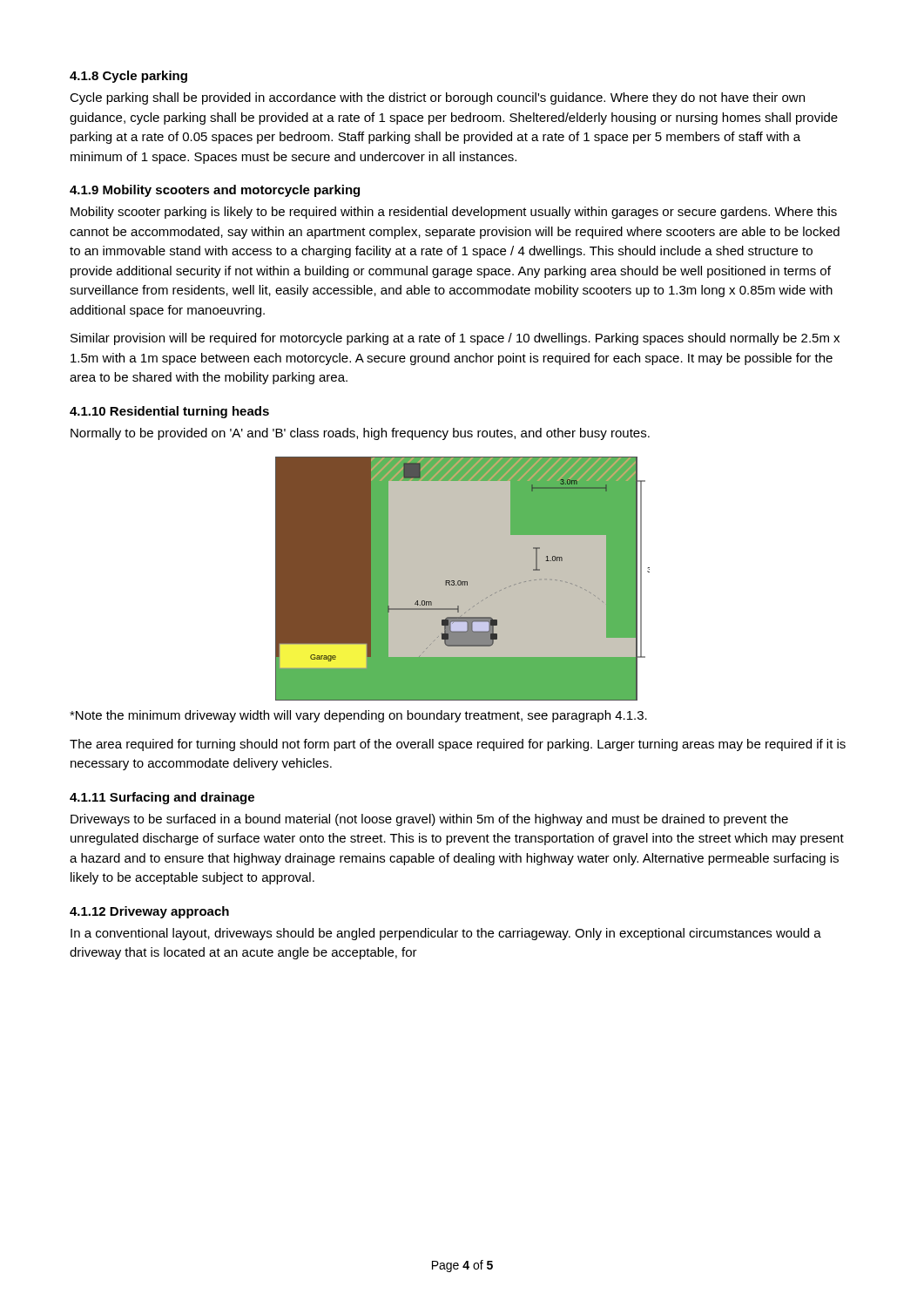Click on the text block starting "4.1.9 Mobility scooters and motorcycle"

click(x=215, y=190)
